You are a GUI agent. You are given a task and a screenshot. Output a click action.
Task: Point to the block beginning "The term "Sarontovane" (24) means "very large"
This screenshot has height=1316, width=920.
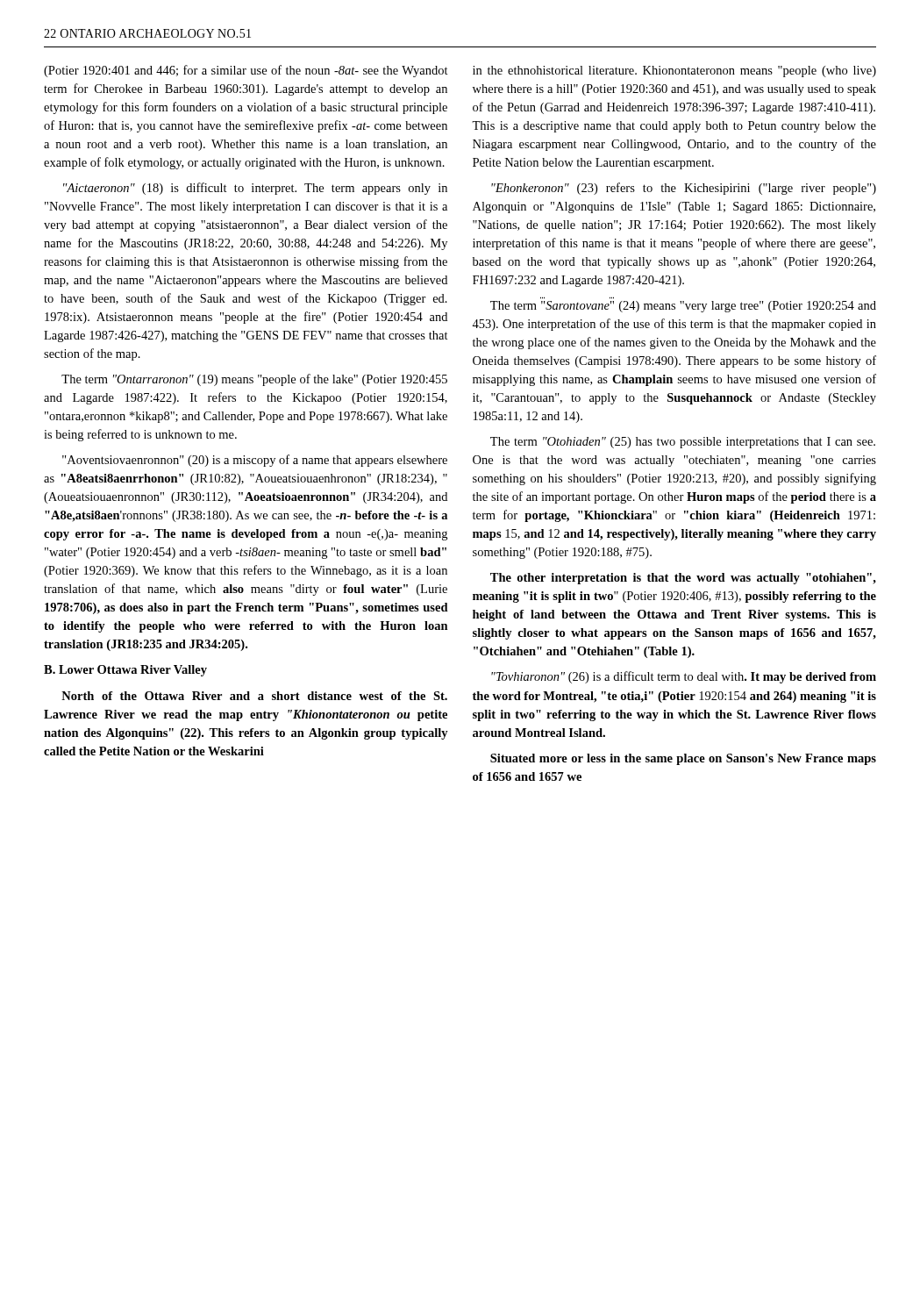coord(674,361)
